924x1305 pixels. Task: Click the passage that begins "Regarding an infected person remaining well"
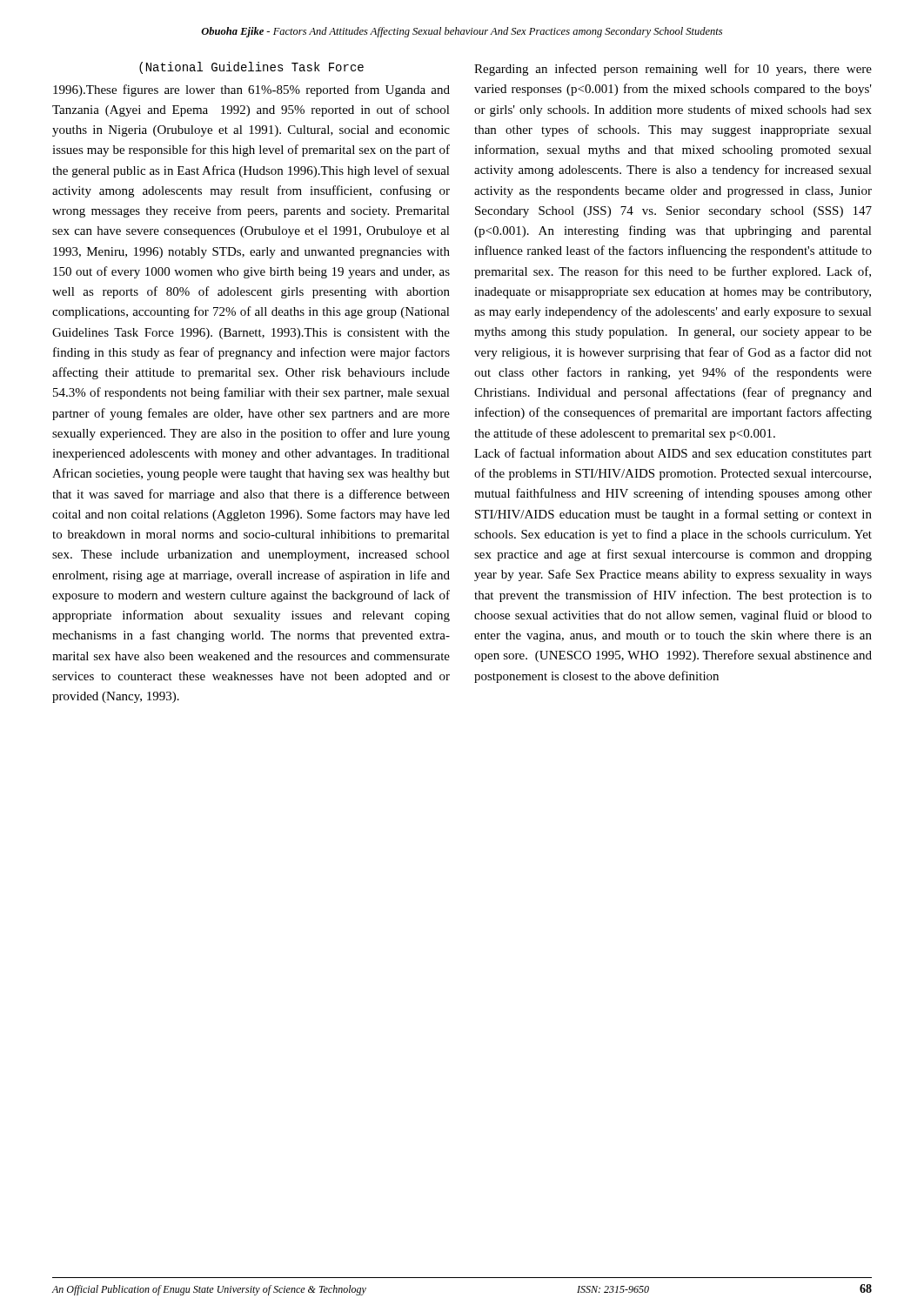pyautogui.click(x=673, y=373)
